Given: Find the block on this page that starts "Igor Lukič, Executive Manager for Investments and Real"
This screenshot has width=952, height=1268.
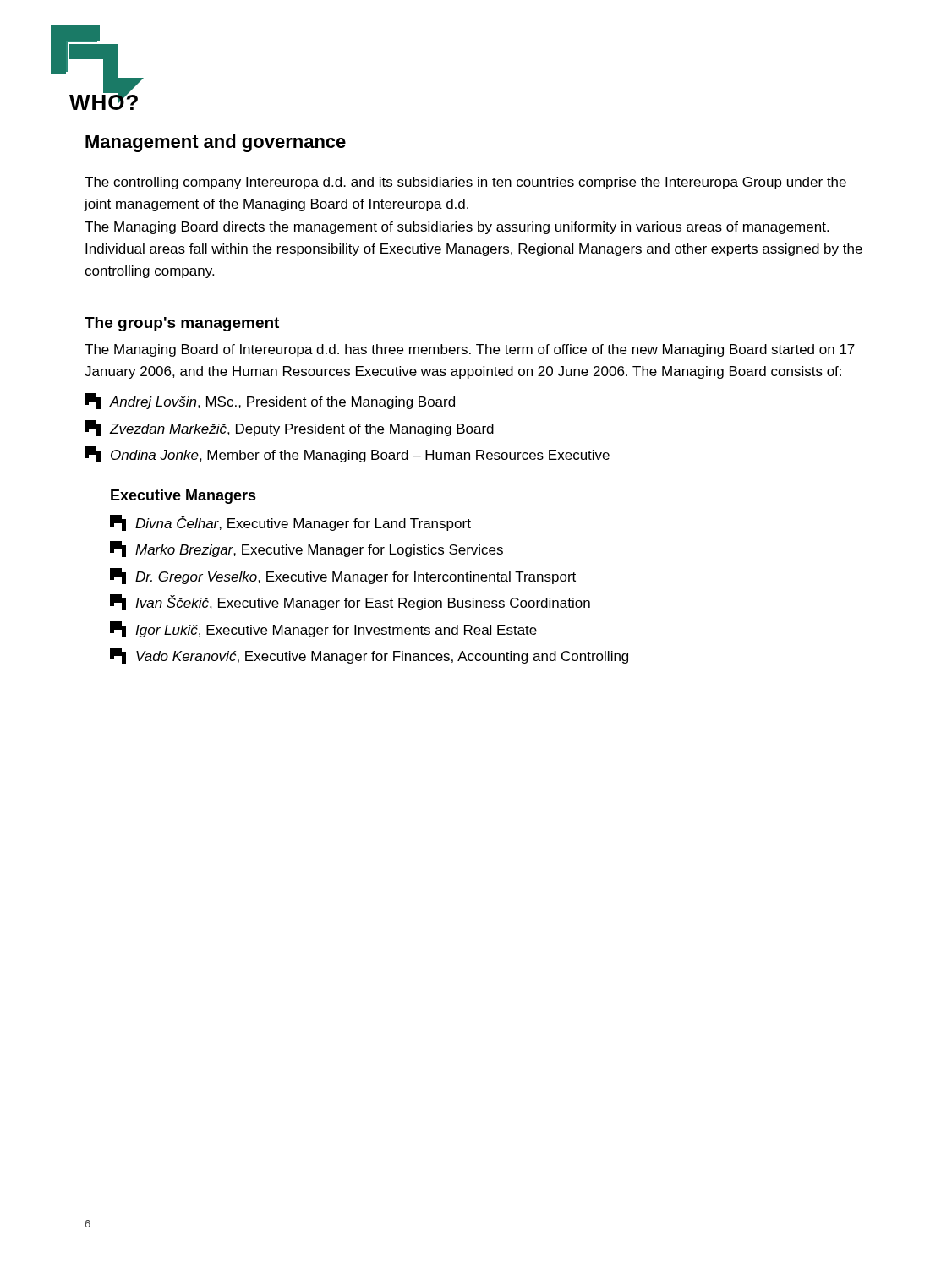Looking at the screenshot, I should pos(489,630).
